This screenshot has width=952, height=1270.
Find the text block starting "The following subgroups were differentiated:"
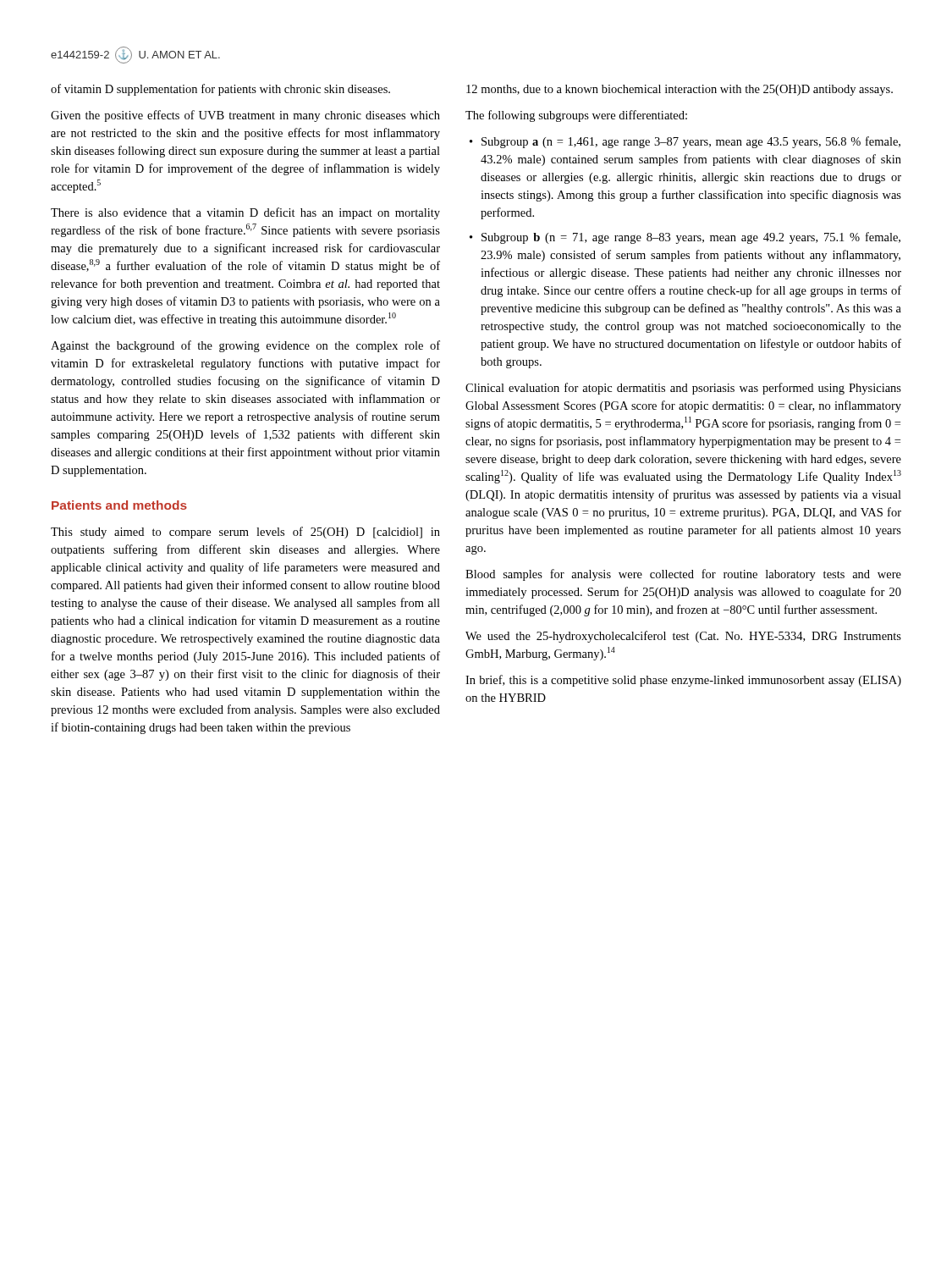(x=683, y=116)
